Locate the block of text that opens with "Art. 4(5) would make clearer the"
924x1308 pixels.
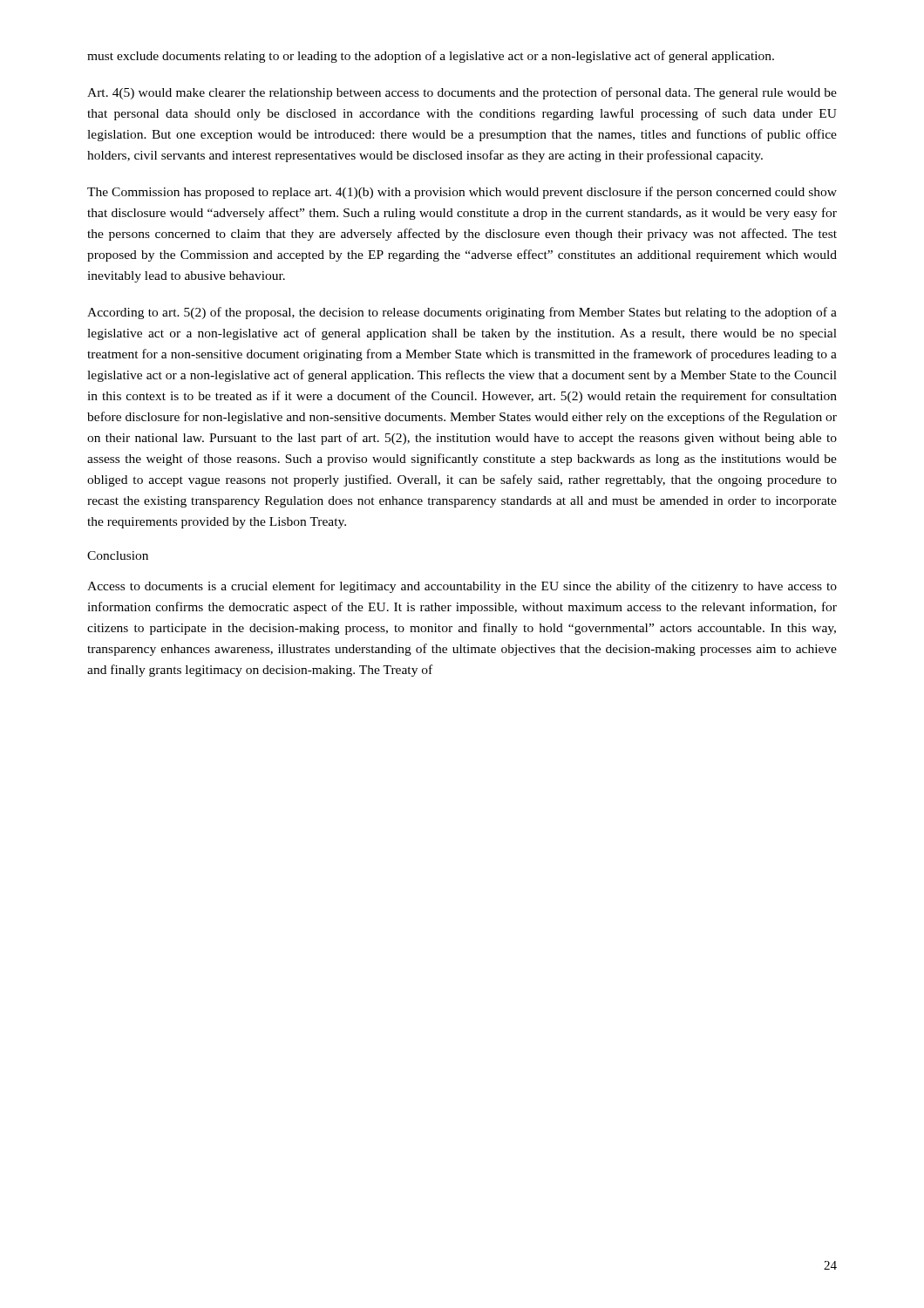[462, 123]
